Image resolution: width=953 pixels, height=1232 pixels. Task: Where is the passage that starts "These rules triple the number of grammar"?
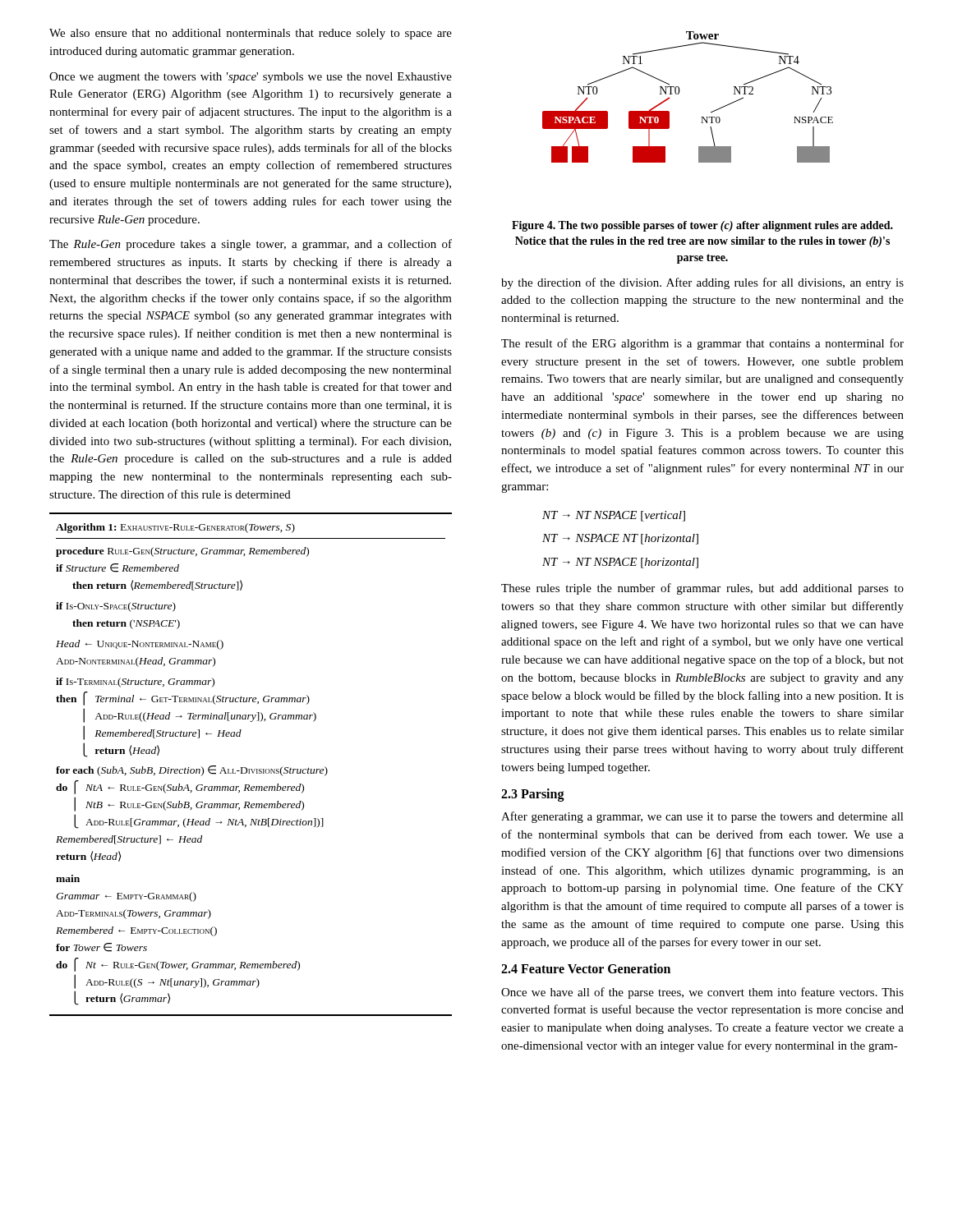tap(702, 678)
